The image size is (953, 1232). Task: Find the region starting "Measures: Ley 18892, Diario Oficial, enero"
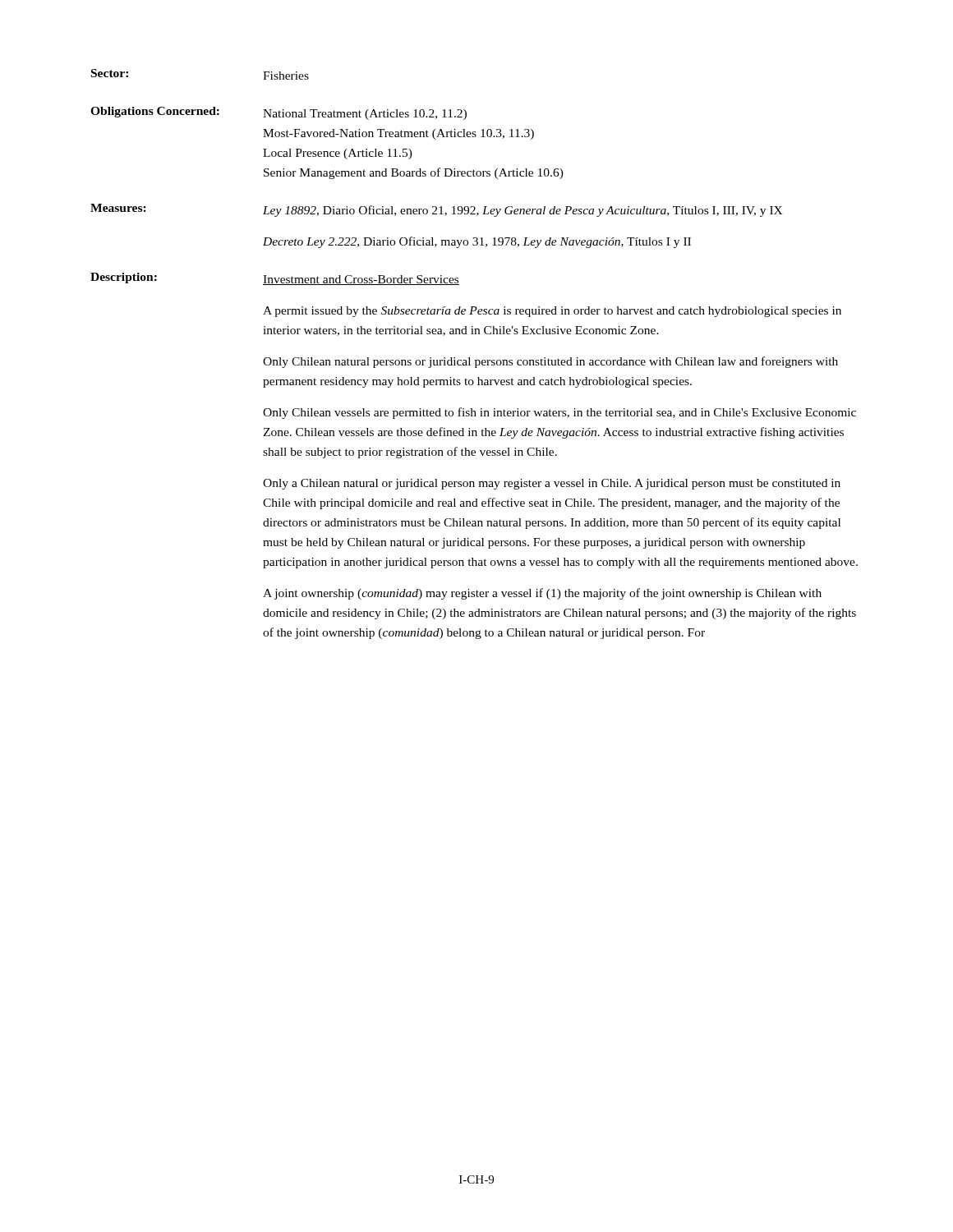point(476,226)
